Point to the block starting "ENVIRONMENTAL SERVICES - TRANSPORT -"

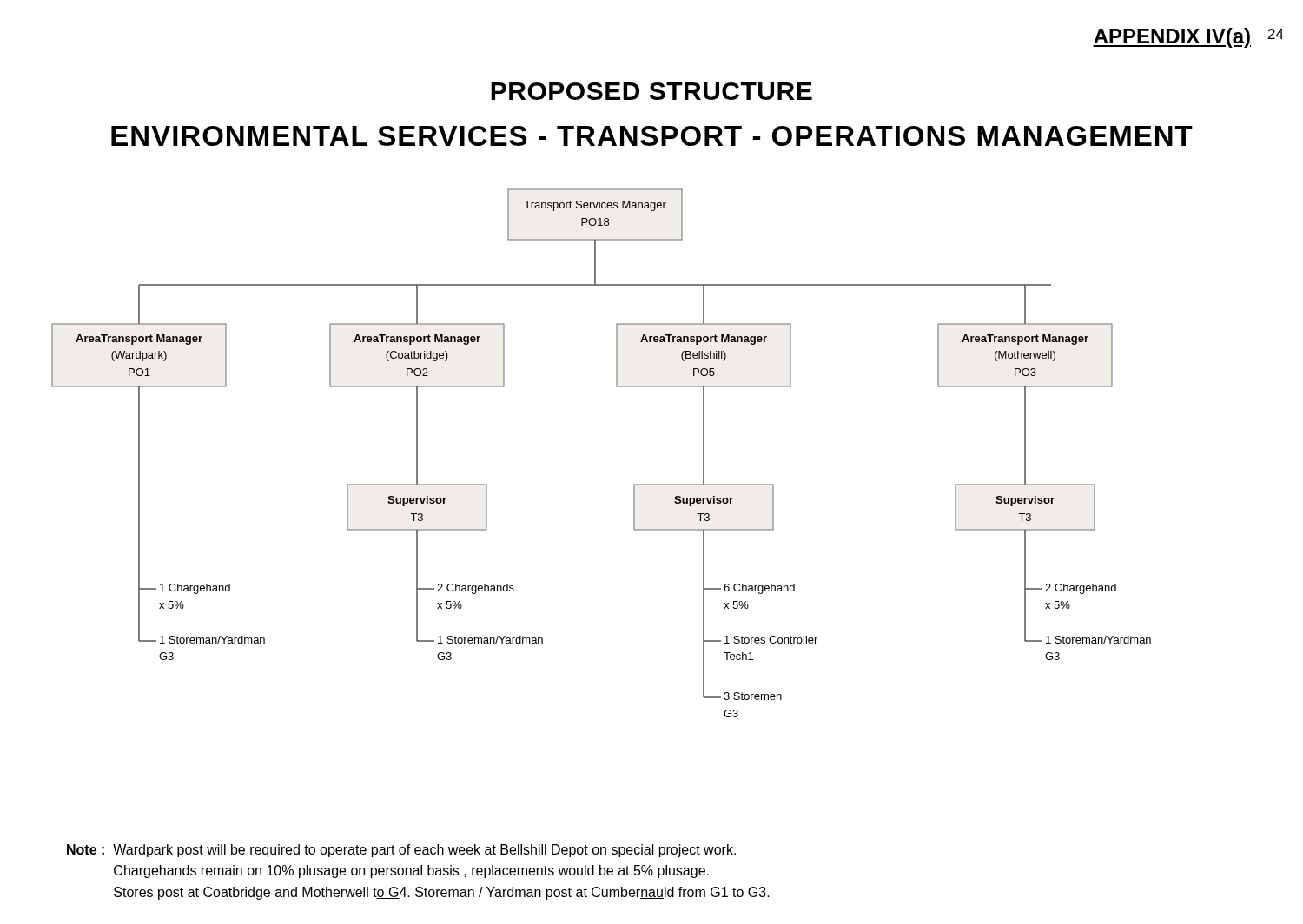click(652, 136)
